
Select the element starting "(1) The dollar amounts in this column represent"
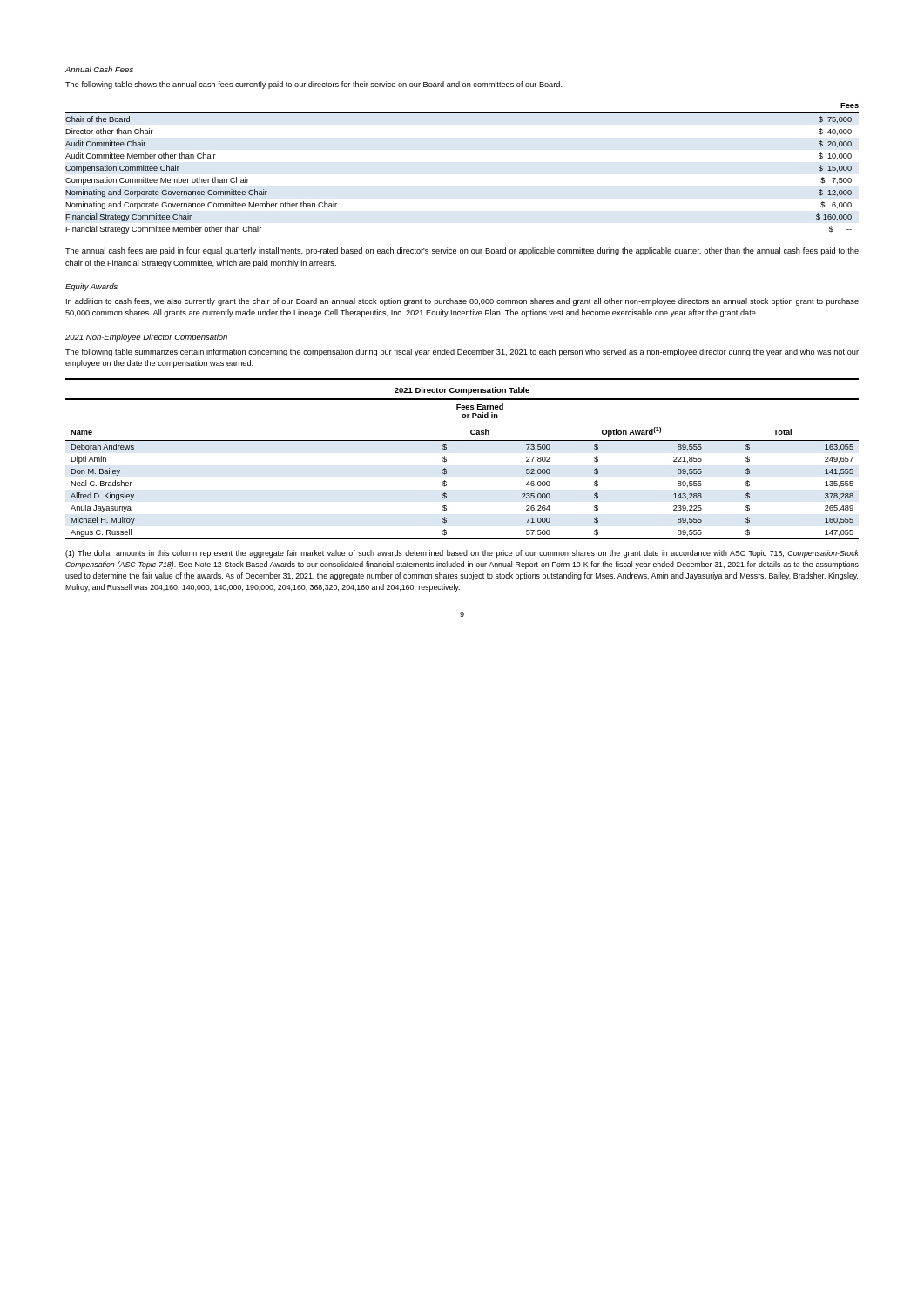point(462,570)
